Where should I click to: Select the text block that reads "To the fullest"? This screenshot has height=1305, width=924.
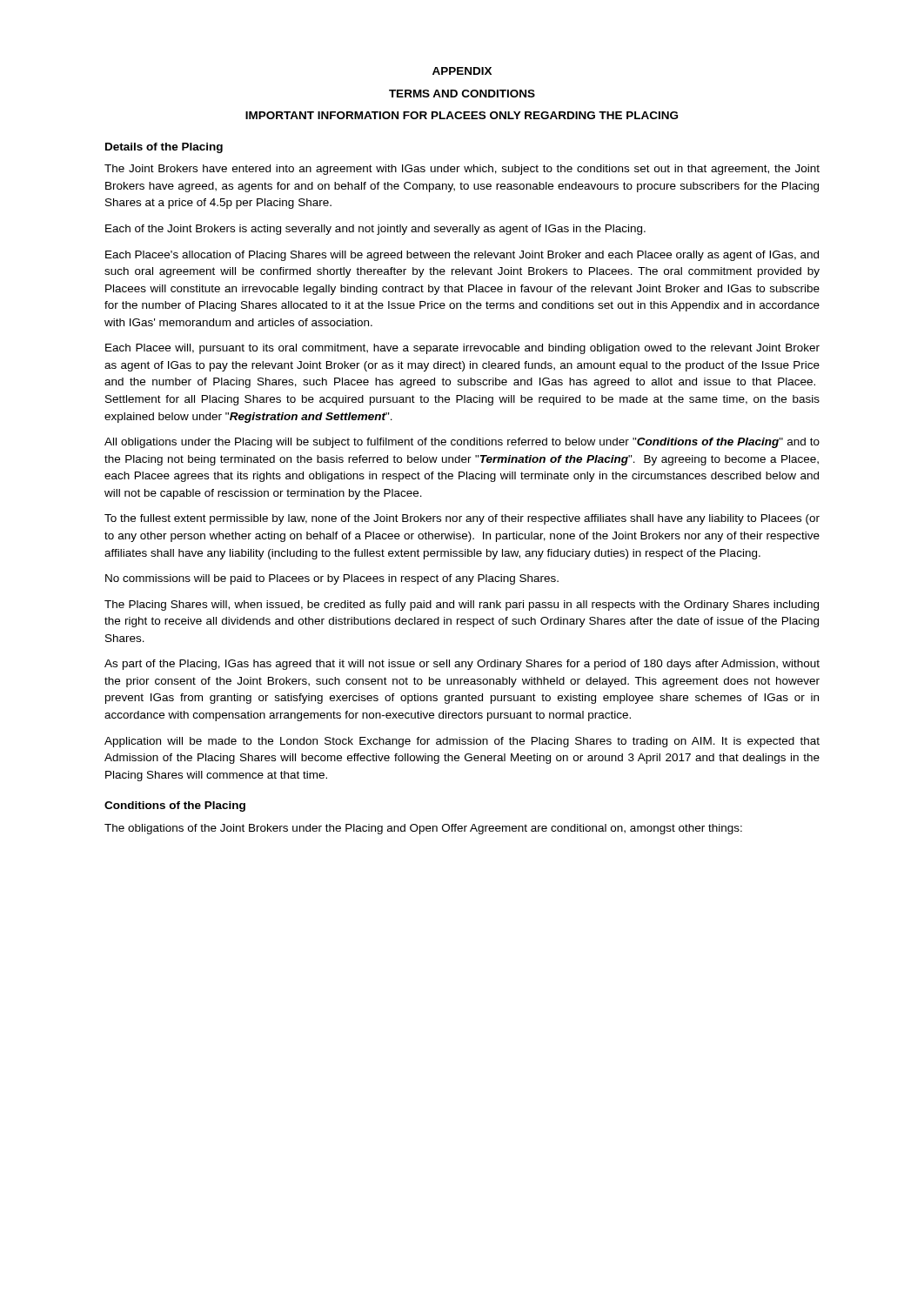[x=462, y=535]
